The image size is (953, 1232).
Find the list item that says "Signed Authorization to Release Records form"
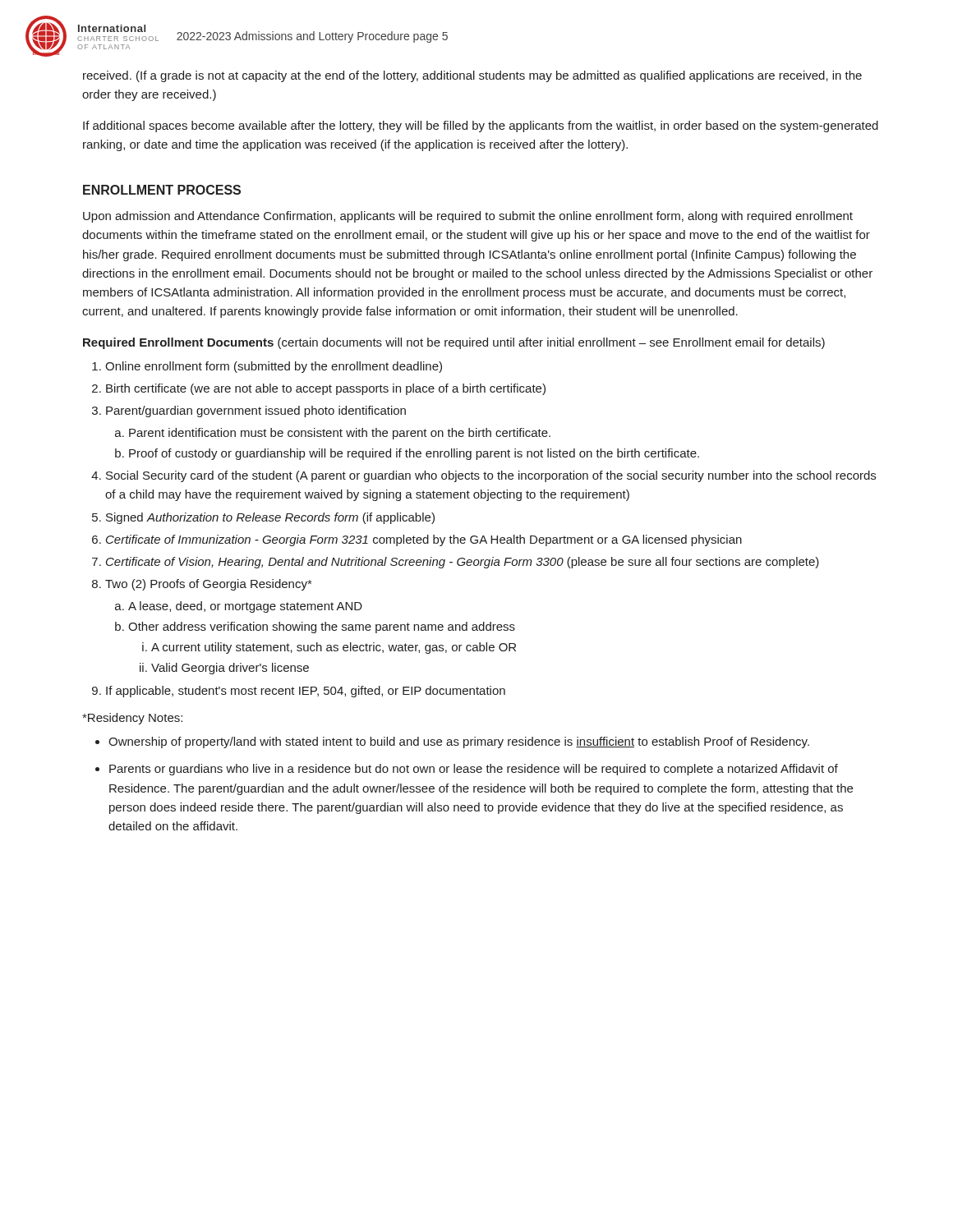pos(270,517)
